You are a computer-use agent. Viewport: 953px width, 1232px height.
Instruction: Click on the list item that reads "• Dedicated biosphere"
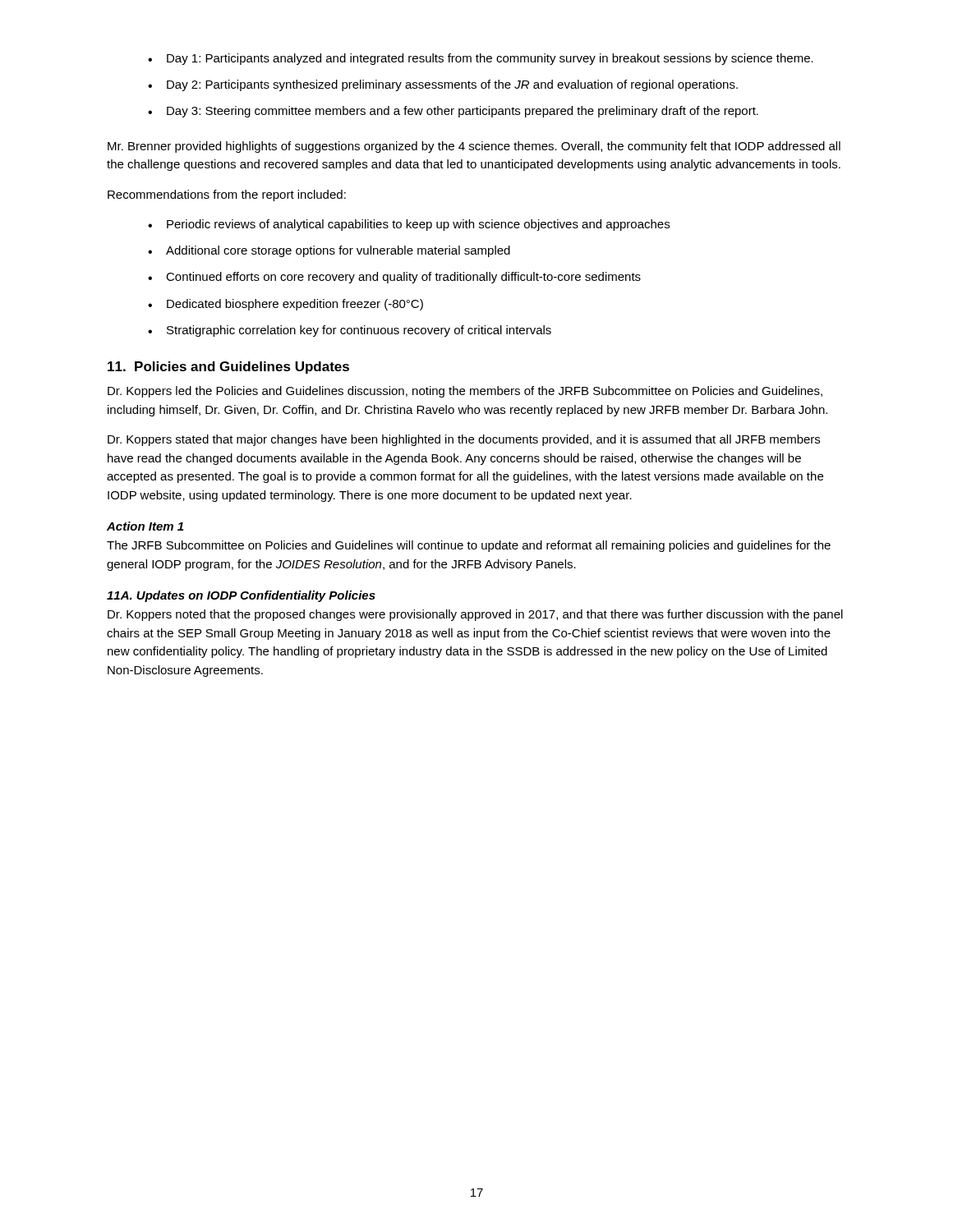[x=285, y=305]
